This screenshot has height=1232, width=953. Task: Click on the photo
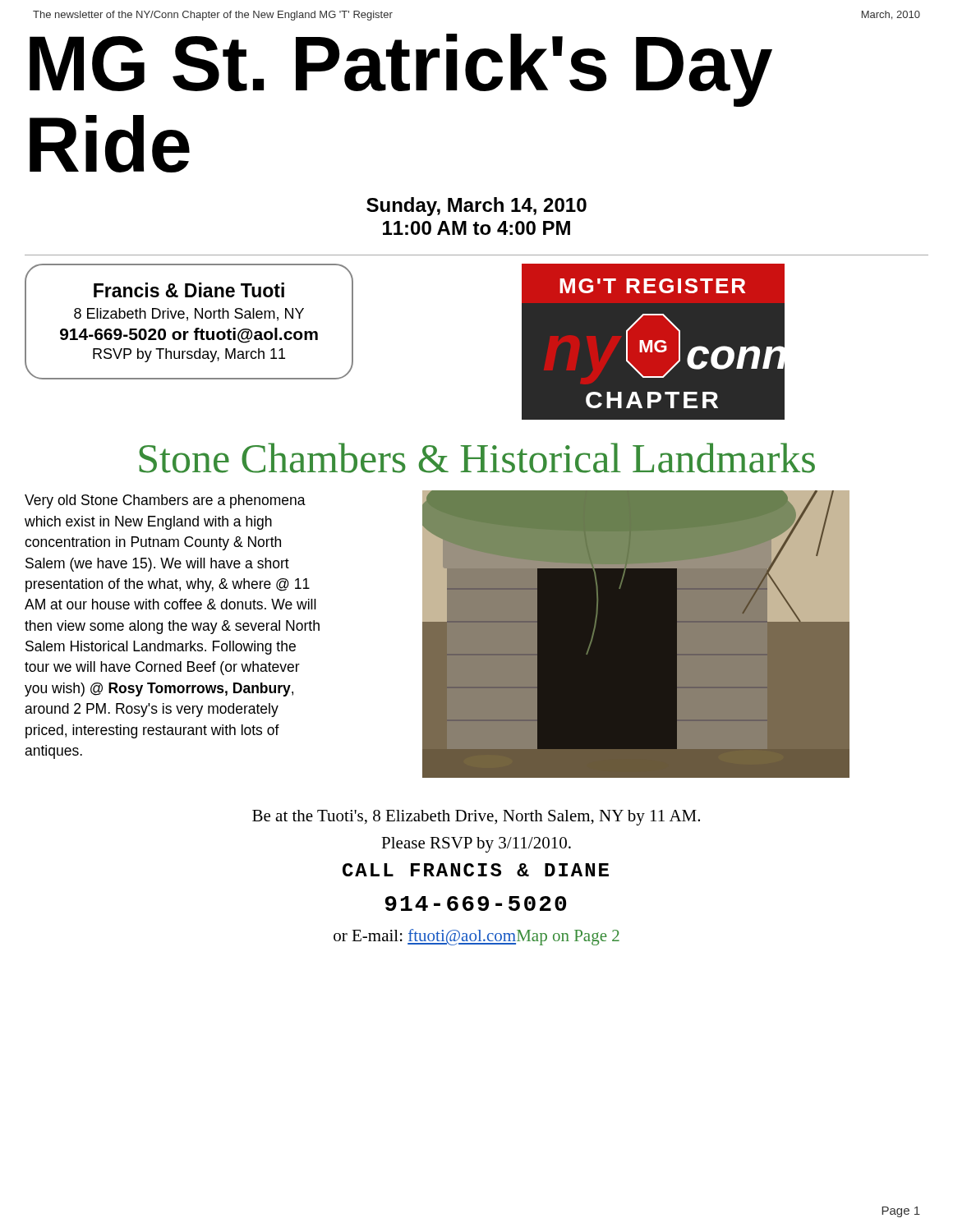pos(636,634)
